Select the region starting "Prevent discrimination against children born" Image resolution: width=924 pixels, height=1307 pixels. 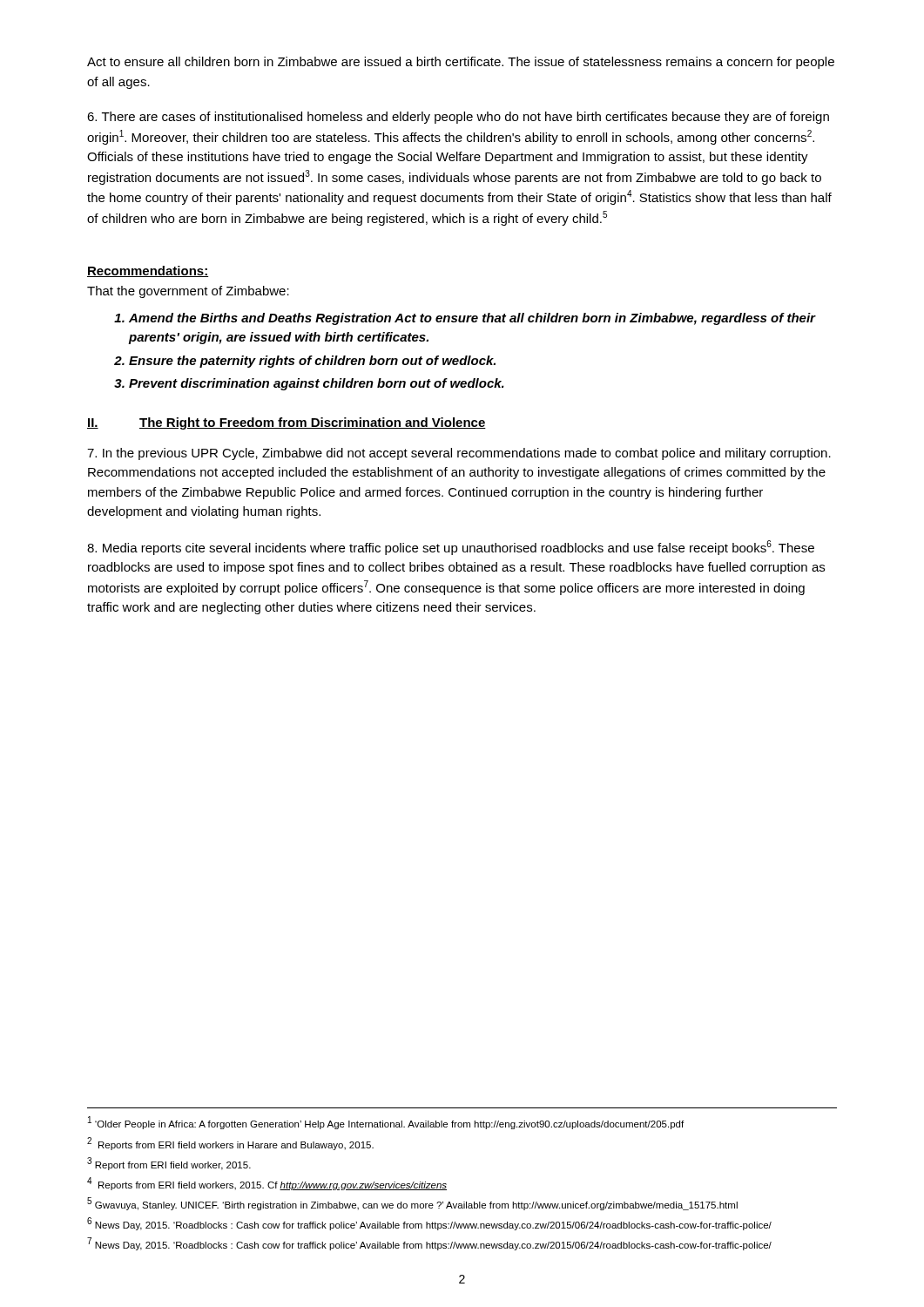point(483,384)
